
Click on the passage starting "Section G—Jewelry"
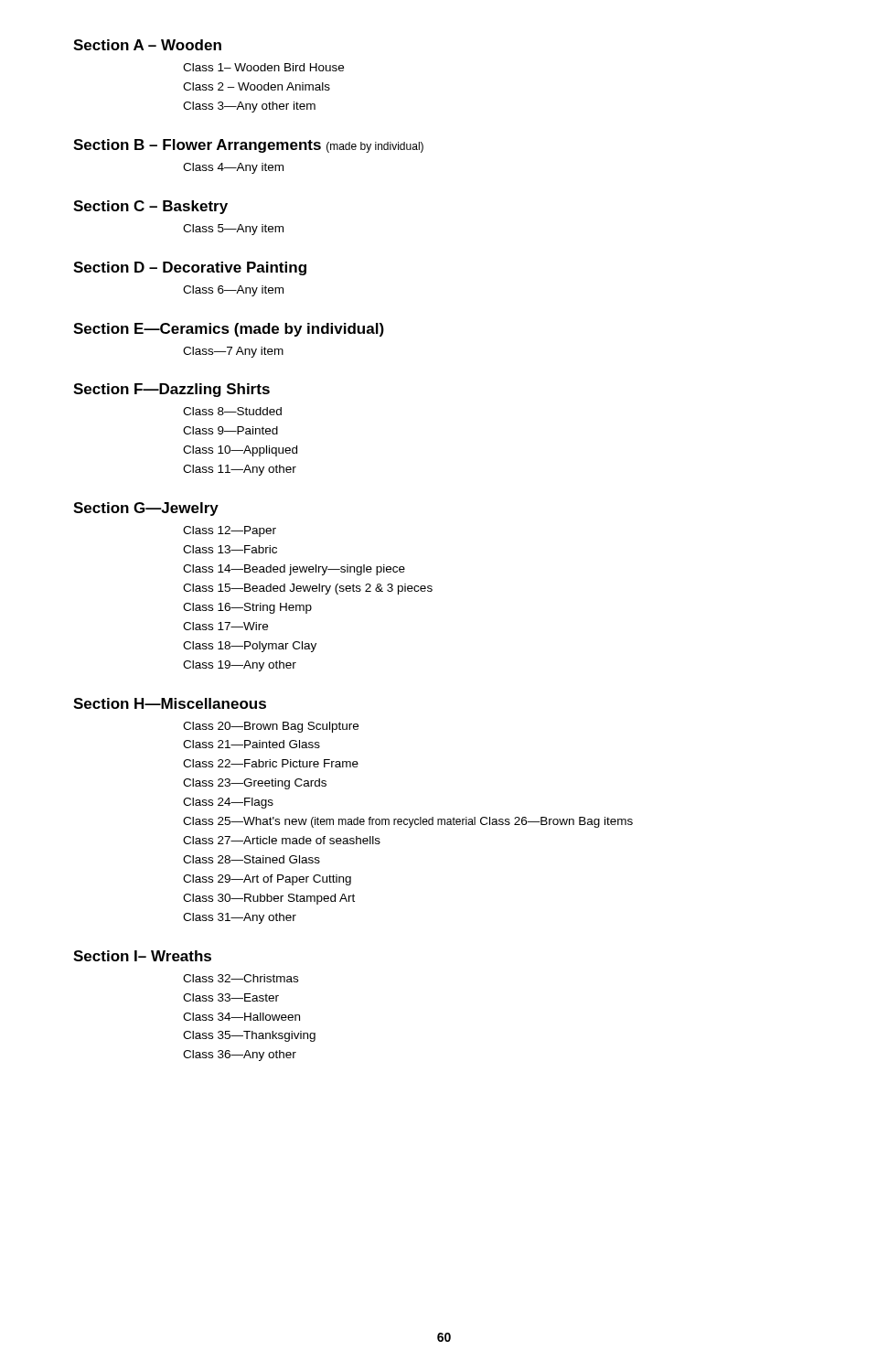coord(146,508)
